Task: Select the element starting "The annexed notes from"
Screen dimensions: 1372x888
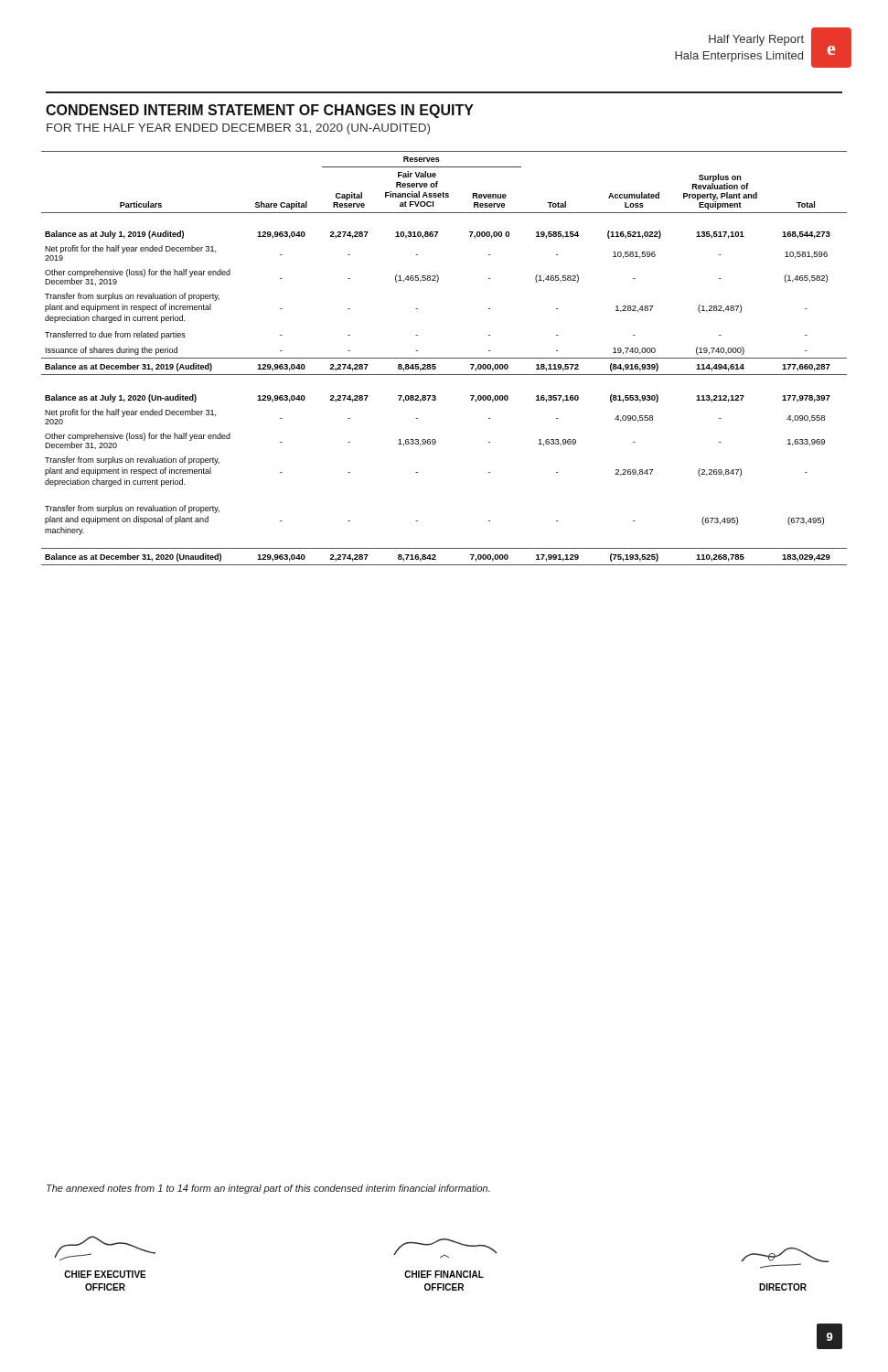Action: click(268, 1188)
